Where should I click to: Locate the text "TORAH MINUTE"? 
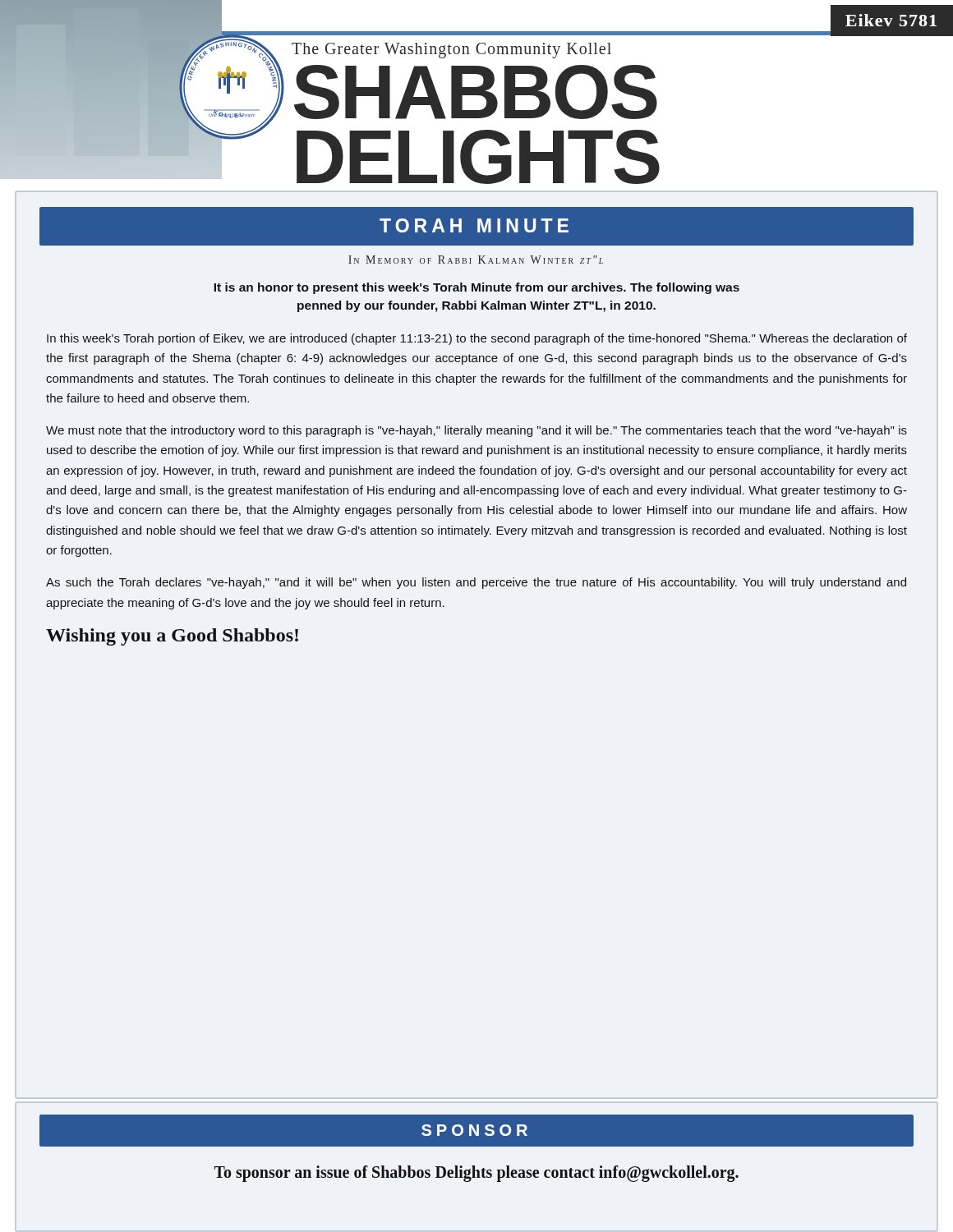coord(476,226)
